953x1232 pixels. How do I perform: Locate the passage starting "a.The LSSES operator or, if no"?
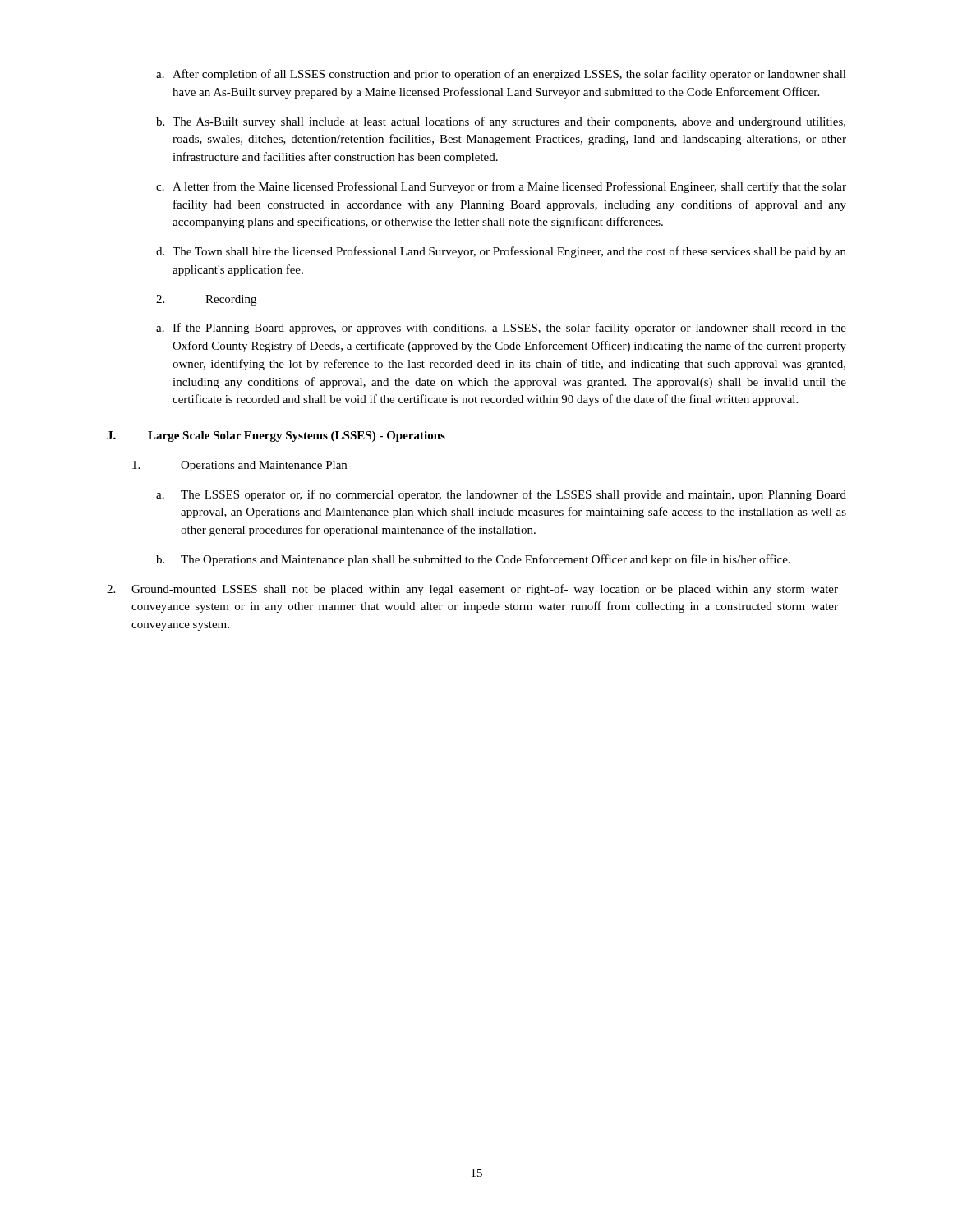point(476,513)
